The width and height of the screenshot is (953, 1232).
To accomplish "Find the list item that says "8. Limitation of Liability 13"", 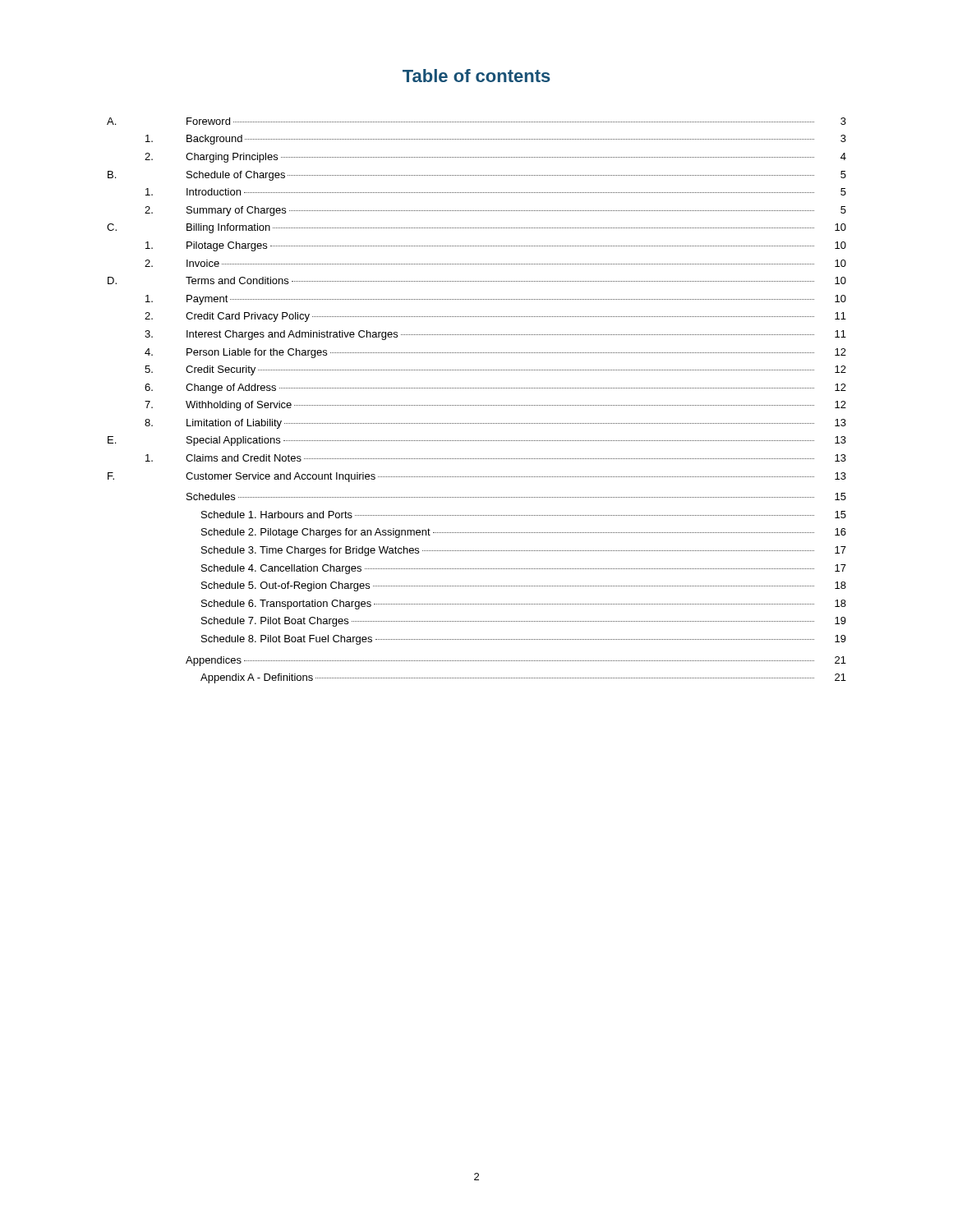I will tap(488, 422).
